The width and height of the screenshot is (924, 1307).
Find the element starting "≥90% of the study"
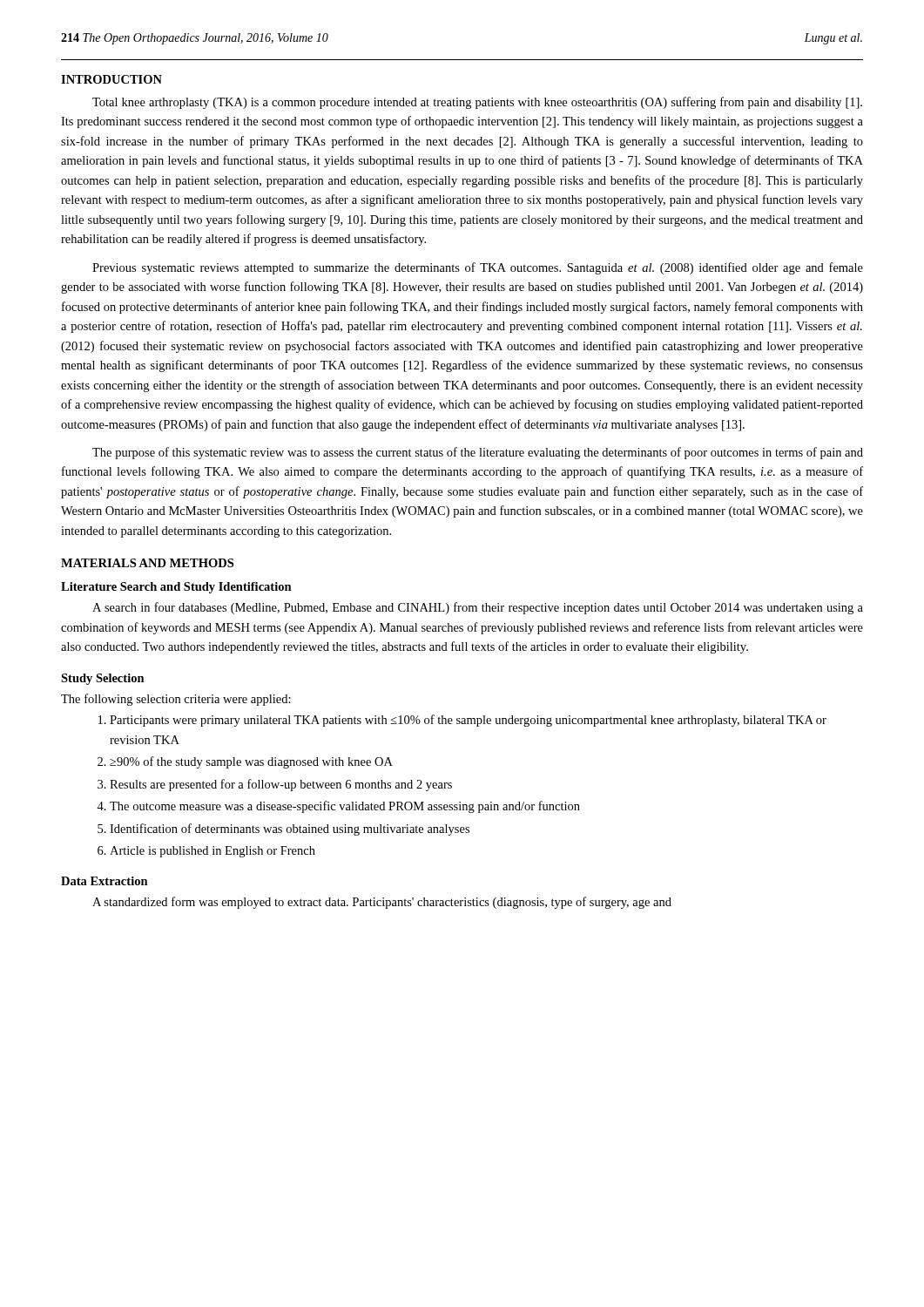coord(251,762)
